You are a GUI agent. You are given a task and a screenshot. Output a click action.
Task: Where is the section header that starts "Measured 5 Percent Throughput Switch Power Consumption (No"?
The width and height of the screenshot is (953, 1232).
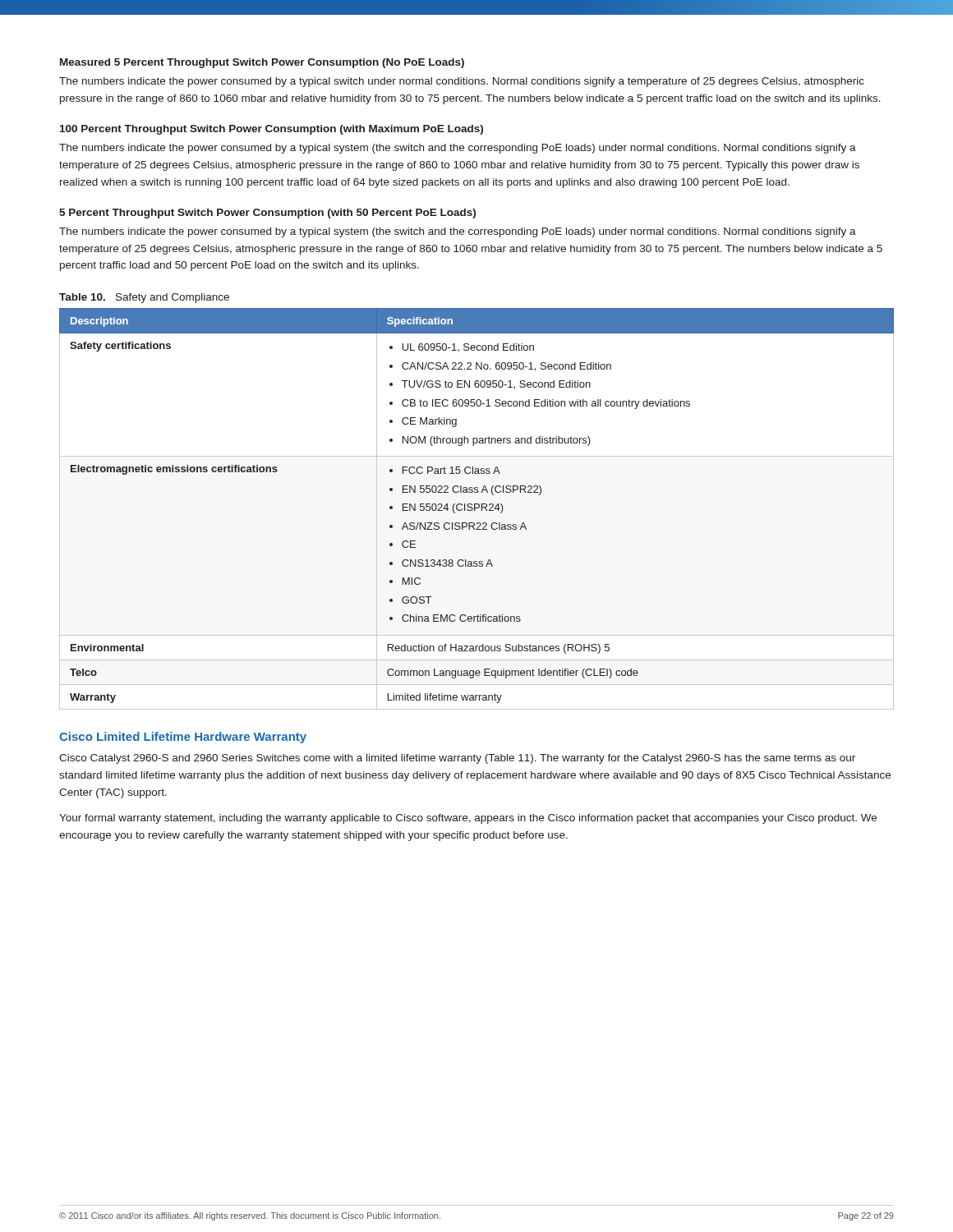pos(262,62)
